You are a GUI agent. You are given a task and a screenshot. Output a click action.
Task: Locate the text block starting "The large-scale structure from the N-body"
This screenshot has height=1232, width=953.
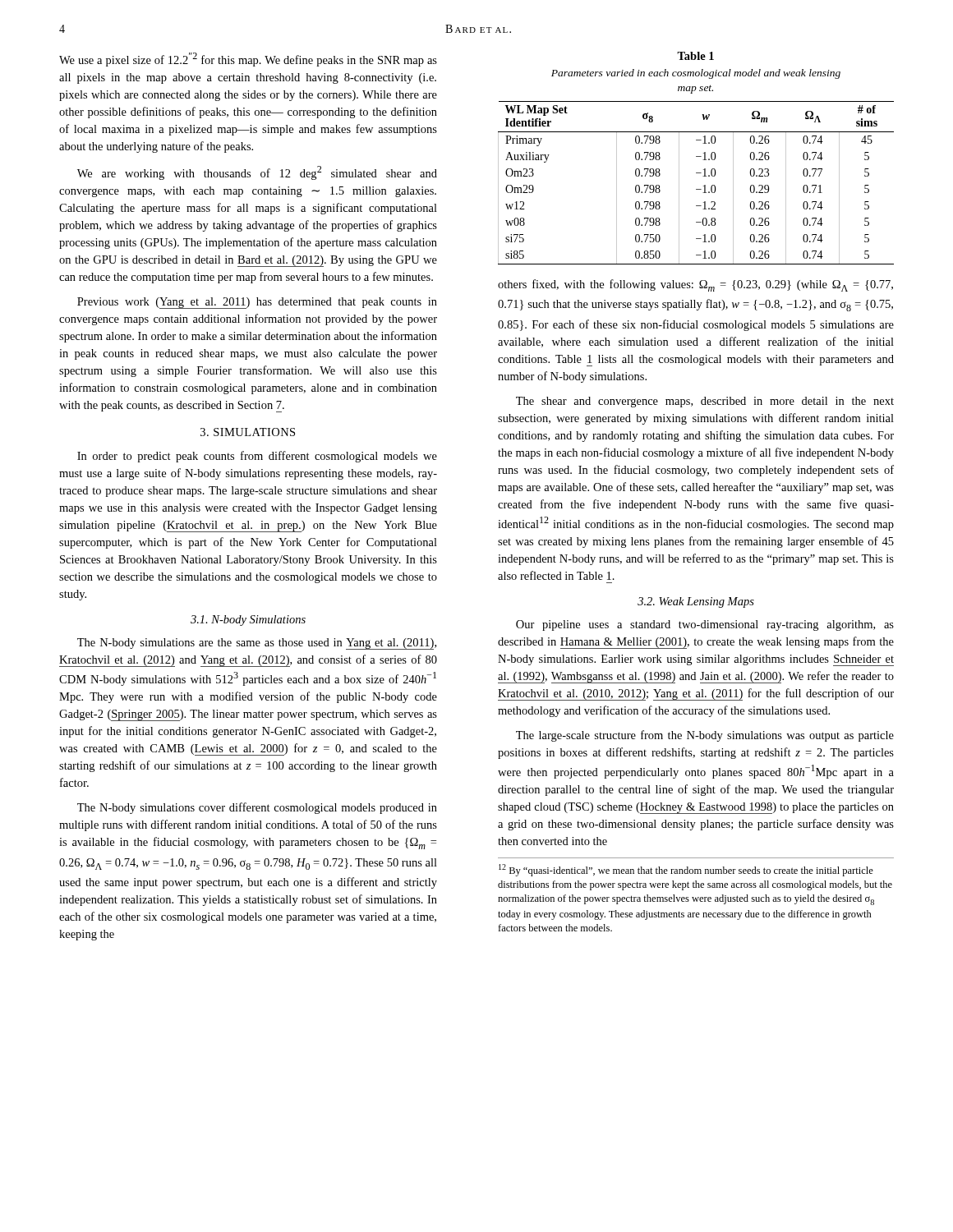[696, 788]
